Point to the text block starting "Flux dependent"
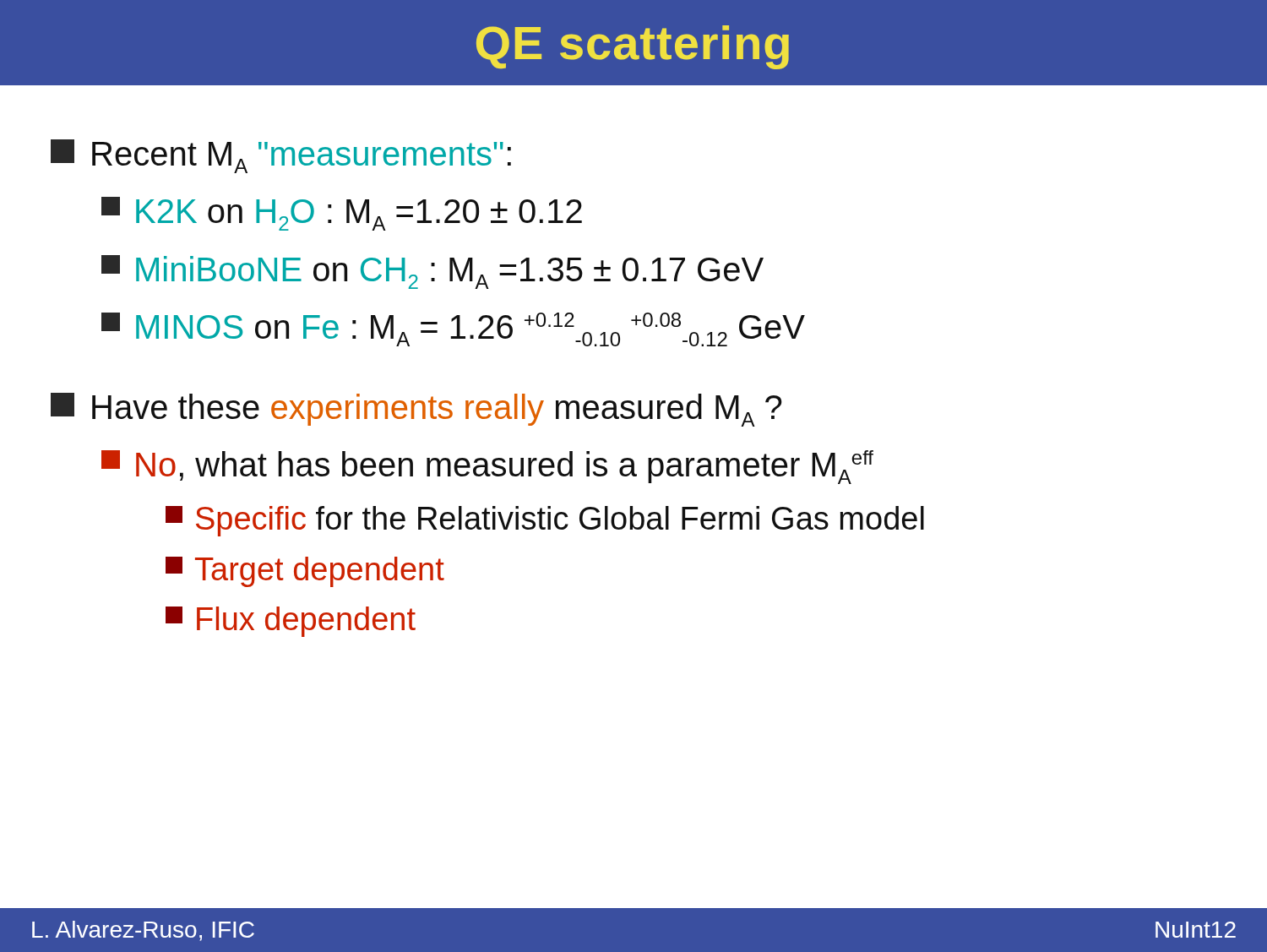 [x=291, y=620]
